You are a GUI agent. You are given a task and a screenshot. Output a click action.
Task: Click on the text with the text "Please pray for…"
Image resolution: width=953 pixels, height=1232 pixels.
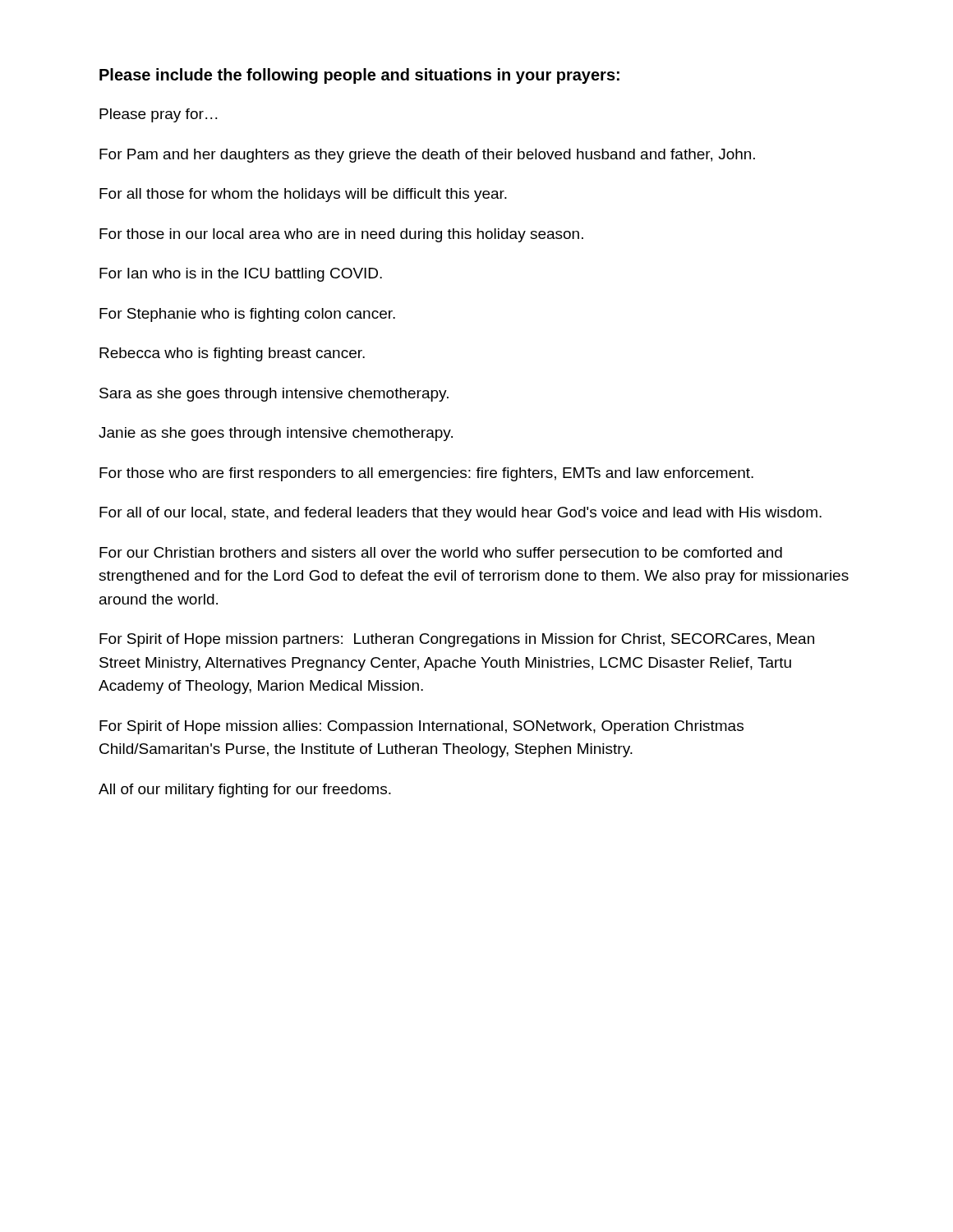[x=159, y=114]
